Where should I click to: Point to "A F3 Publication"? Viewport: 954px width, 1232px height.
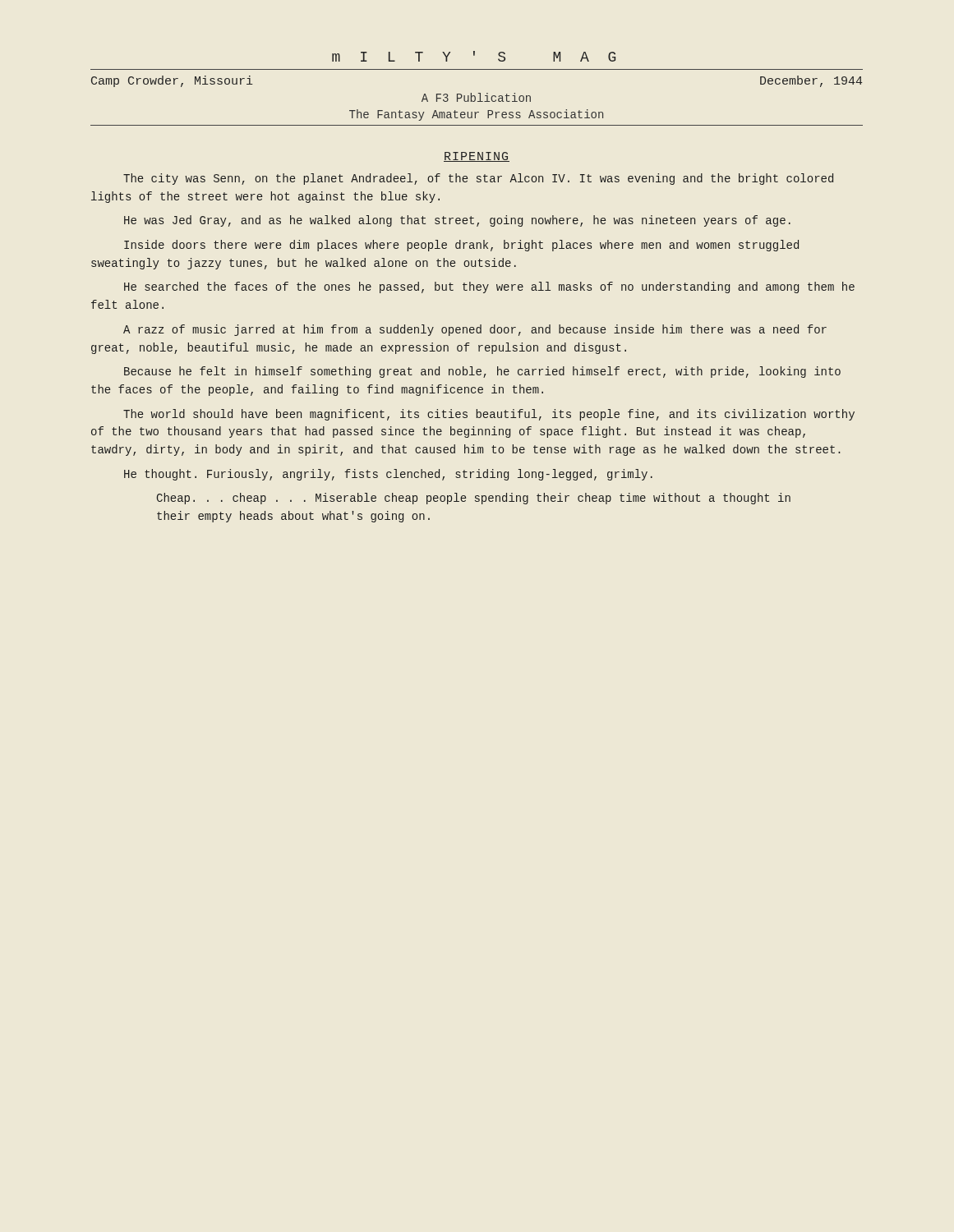pos(477,99)
